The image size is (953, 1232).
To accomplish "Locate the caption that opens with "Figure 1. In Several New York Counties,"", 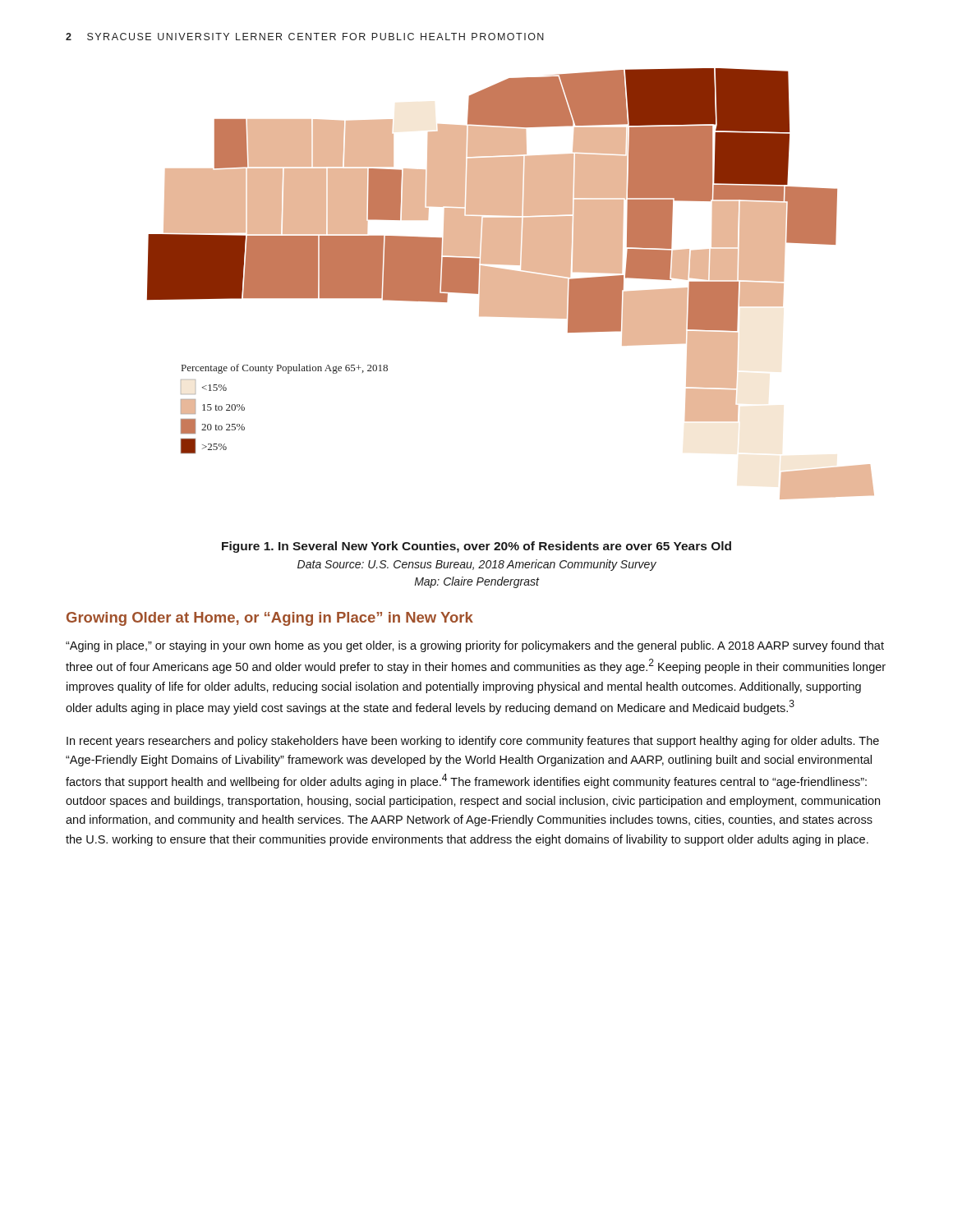I will point(476,565).
